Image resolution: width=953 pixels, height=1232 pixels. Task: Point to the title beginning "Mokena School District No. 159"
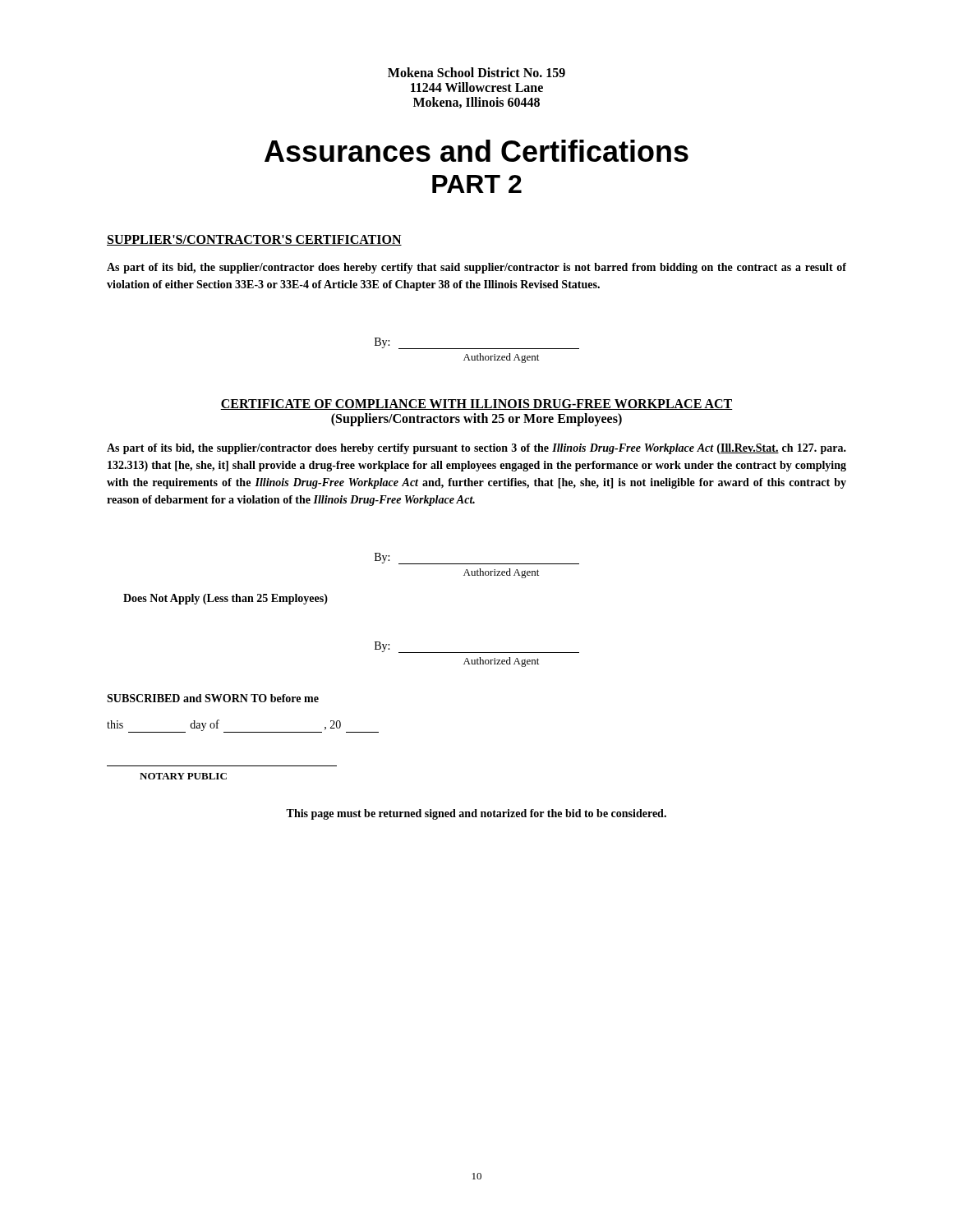(476, 87)
